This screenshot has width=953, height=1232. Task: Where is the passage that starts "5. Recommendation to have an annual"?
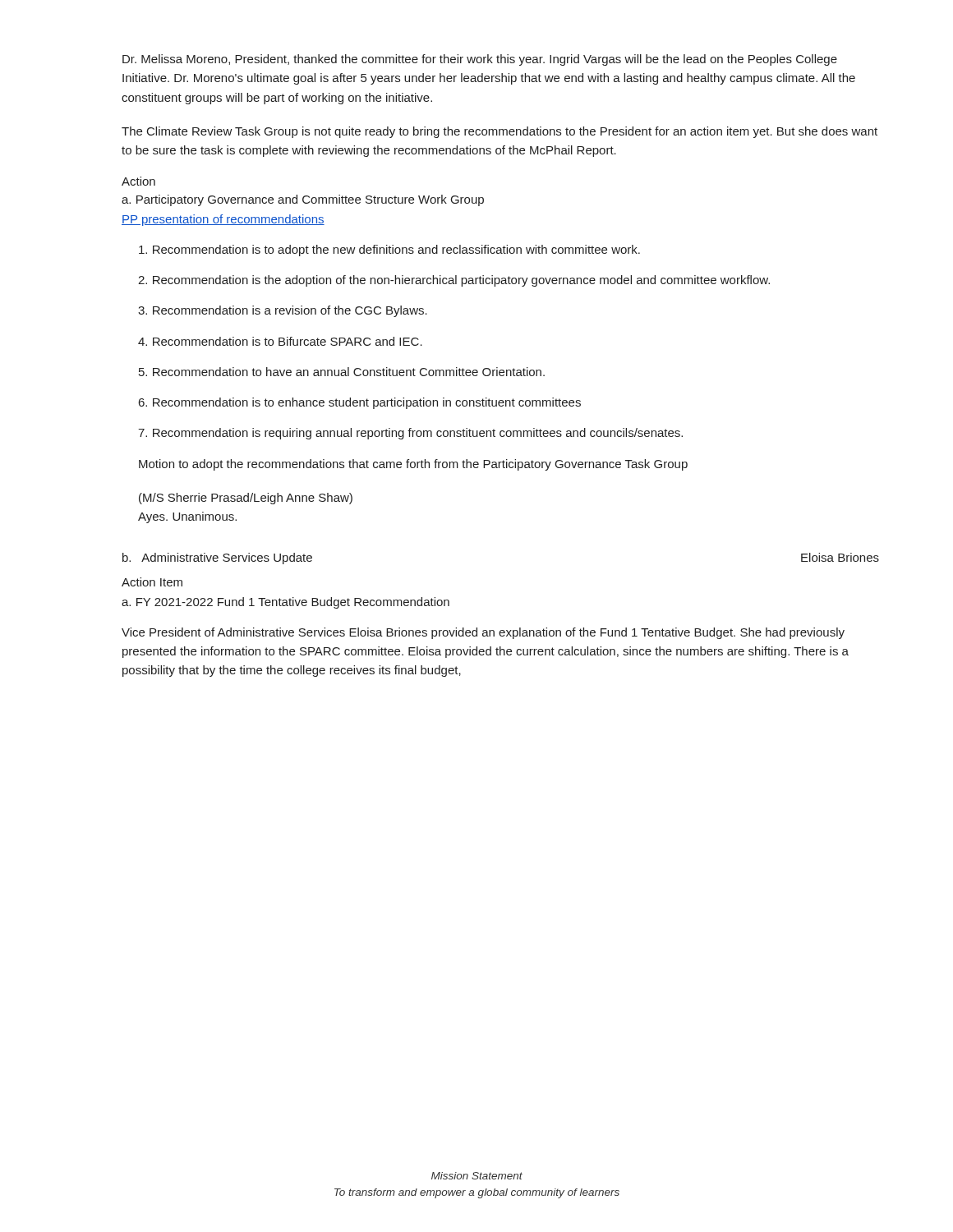click(x=342, y=371)
